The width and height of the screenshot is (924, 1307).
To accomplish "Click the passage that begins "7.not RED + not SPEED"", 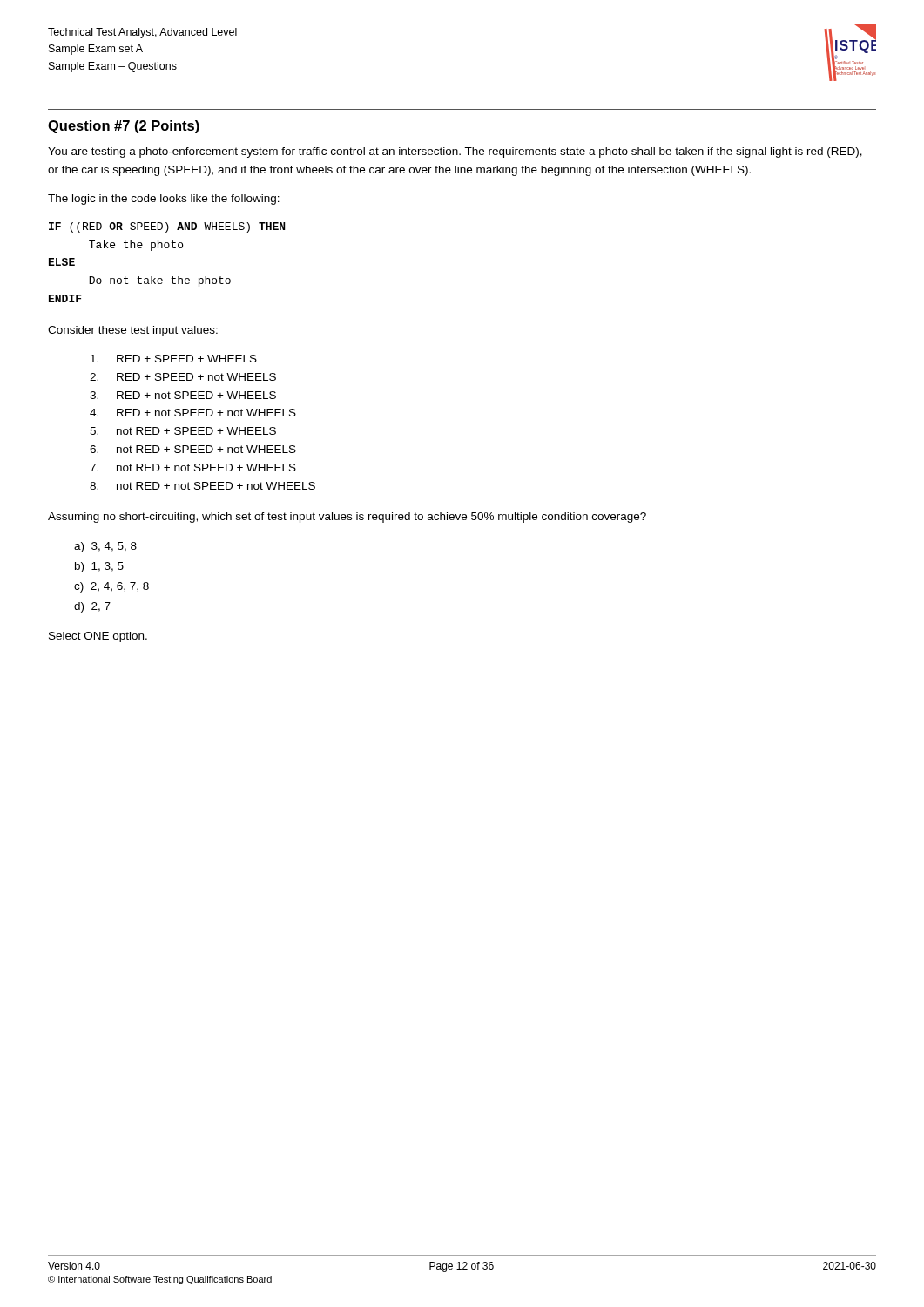I will [x=193, y=468].
